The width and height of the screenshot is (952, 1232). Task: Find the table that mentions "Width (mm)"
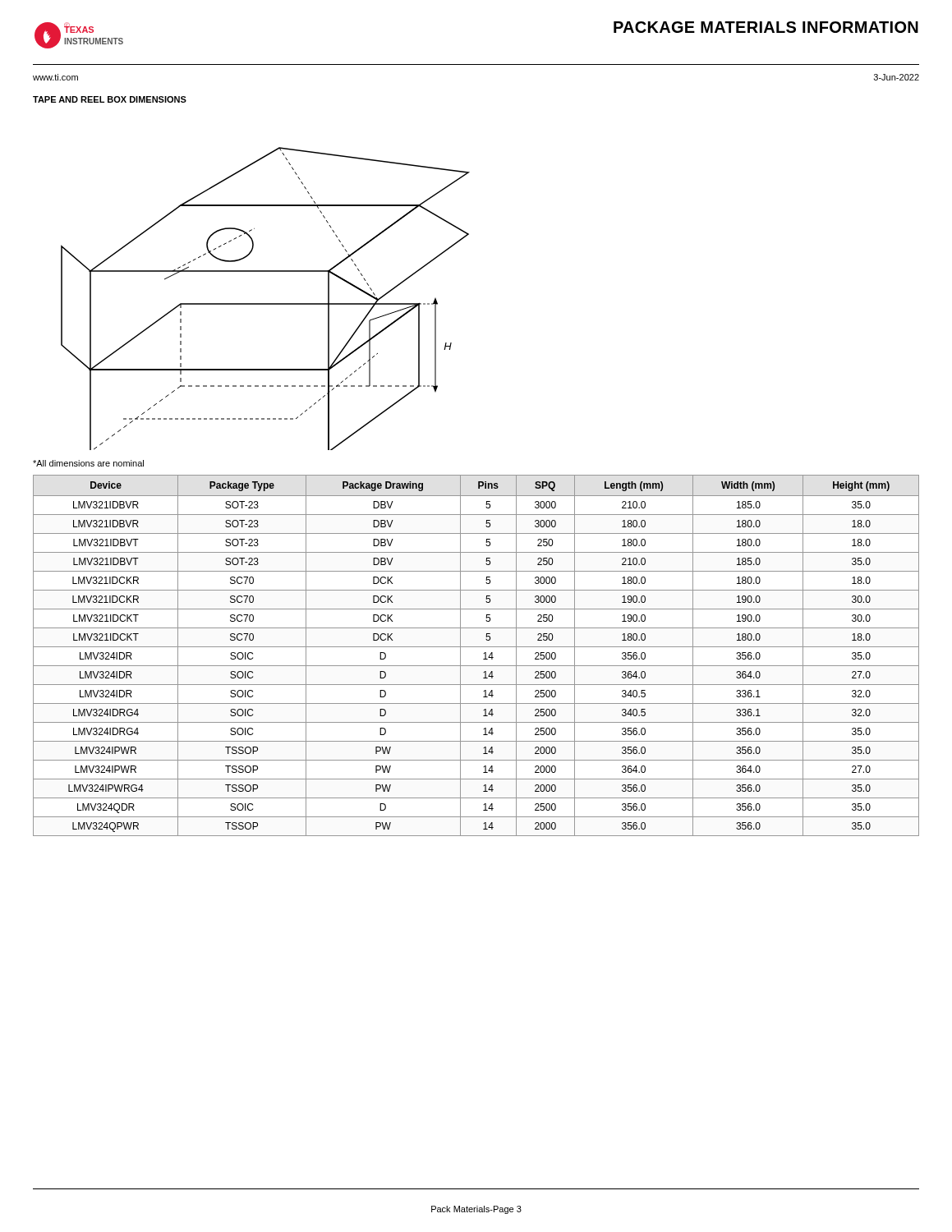pos(476,655)
